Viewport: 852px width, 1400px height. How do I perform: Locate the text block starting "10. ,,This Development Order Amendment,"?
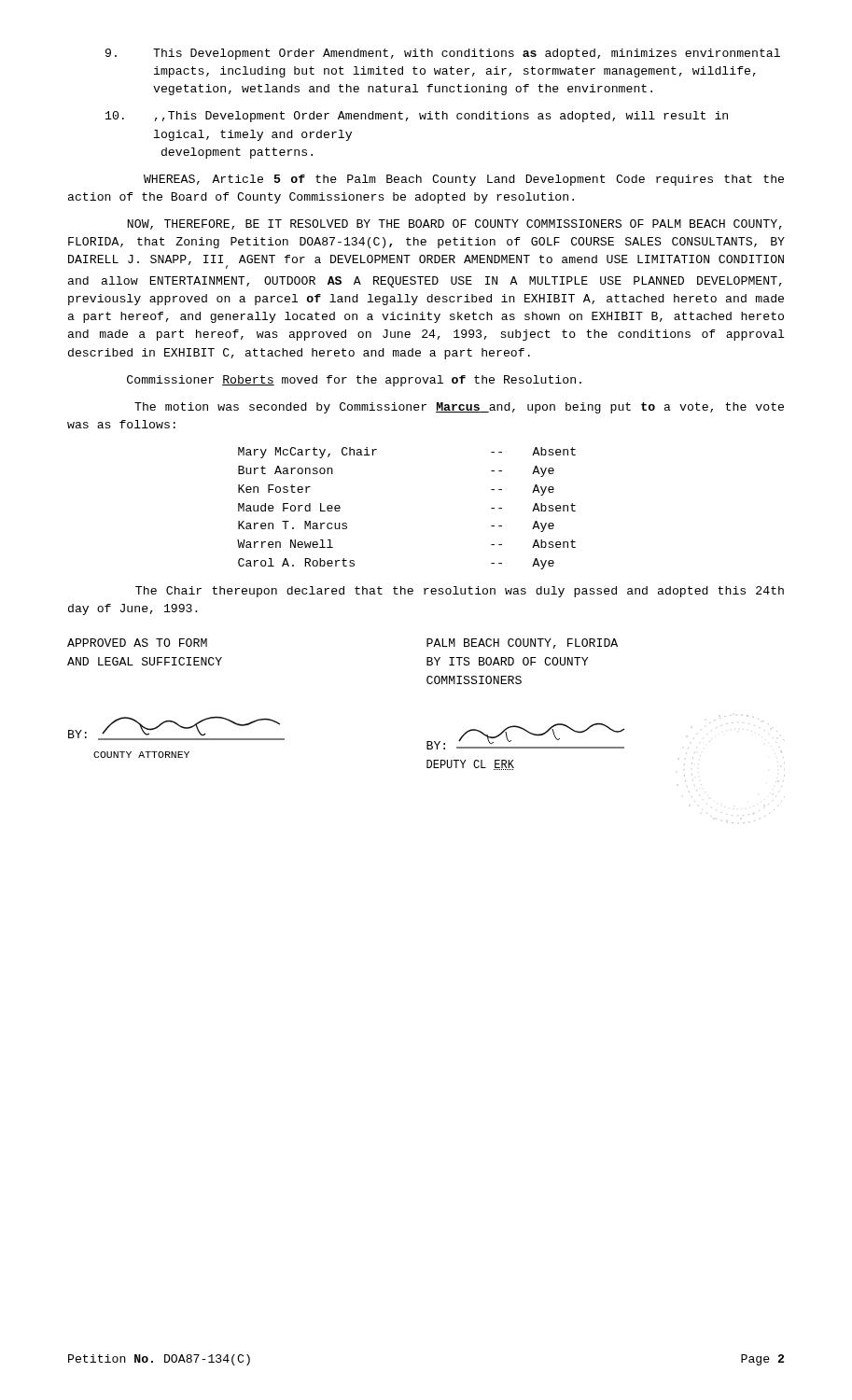[x=417, y=117]
